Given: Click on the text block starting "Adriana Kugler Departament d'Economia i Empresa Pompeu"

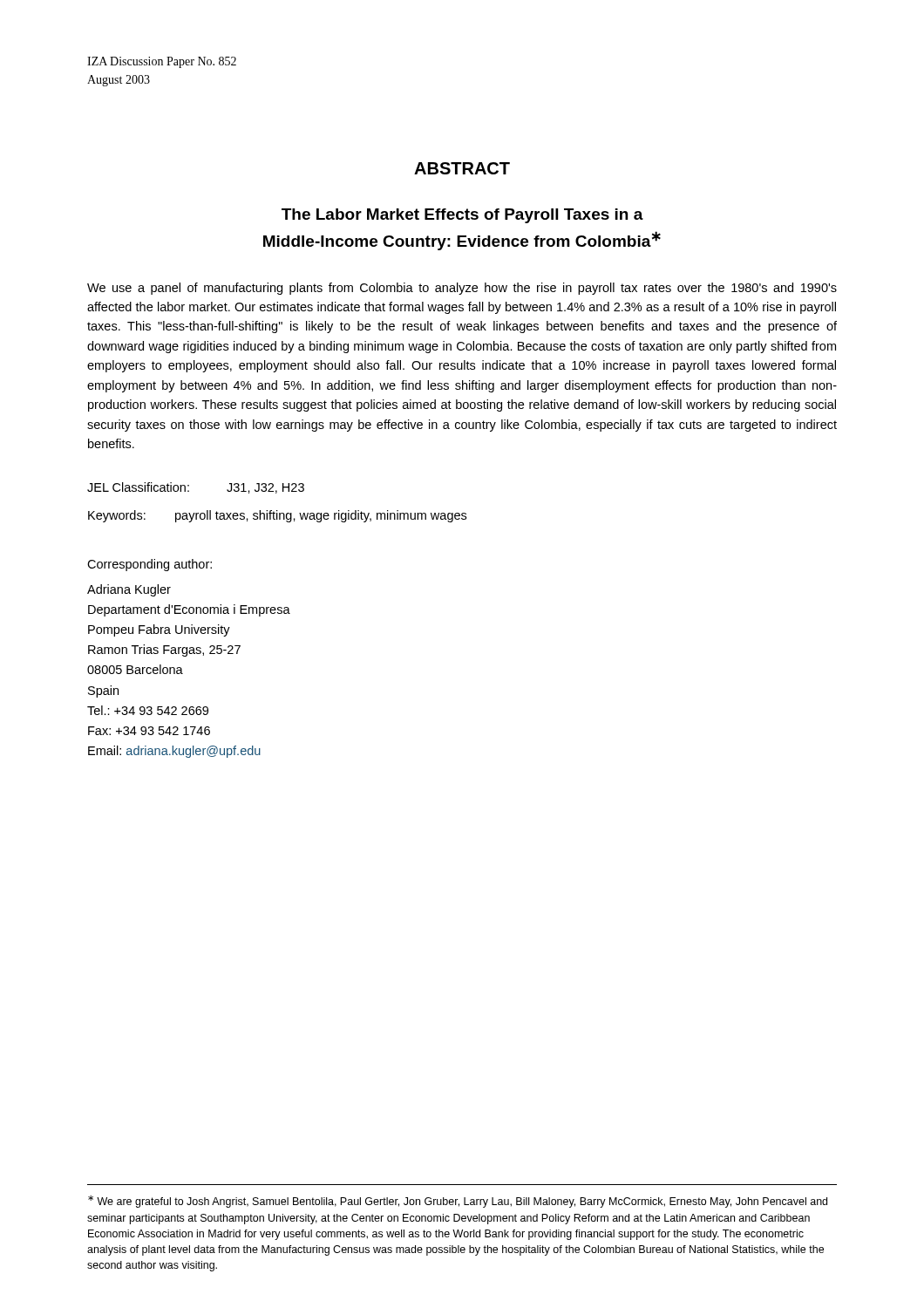Looking at the screenshot, I should (x=188, y=670).
